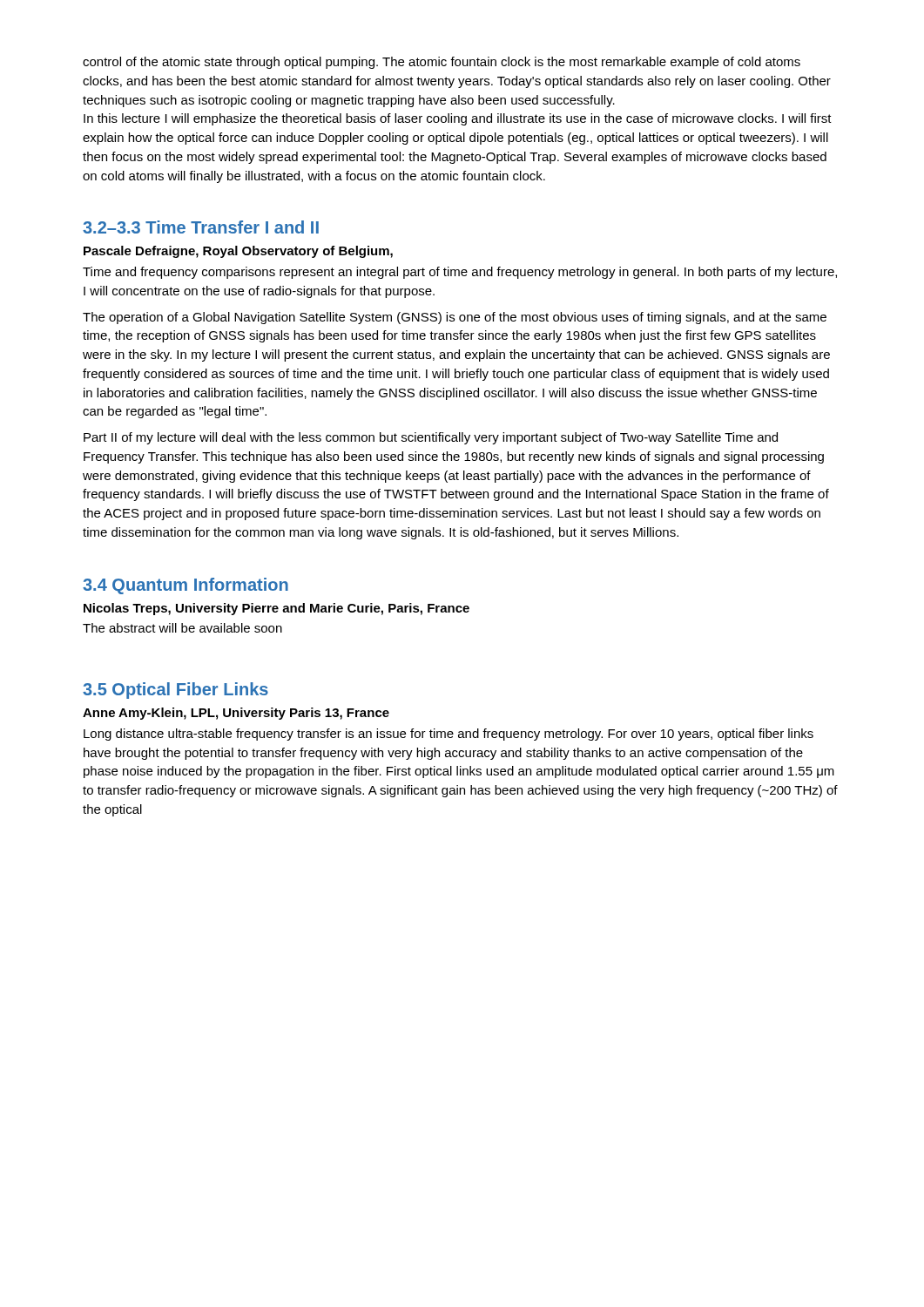This screenshot has width=924, height=1307.
Task: Point to the passage starting "3.2–3.3 Time Transfer I"
Action: [x=201, y=228]
